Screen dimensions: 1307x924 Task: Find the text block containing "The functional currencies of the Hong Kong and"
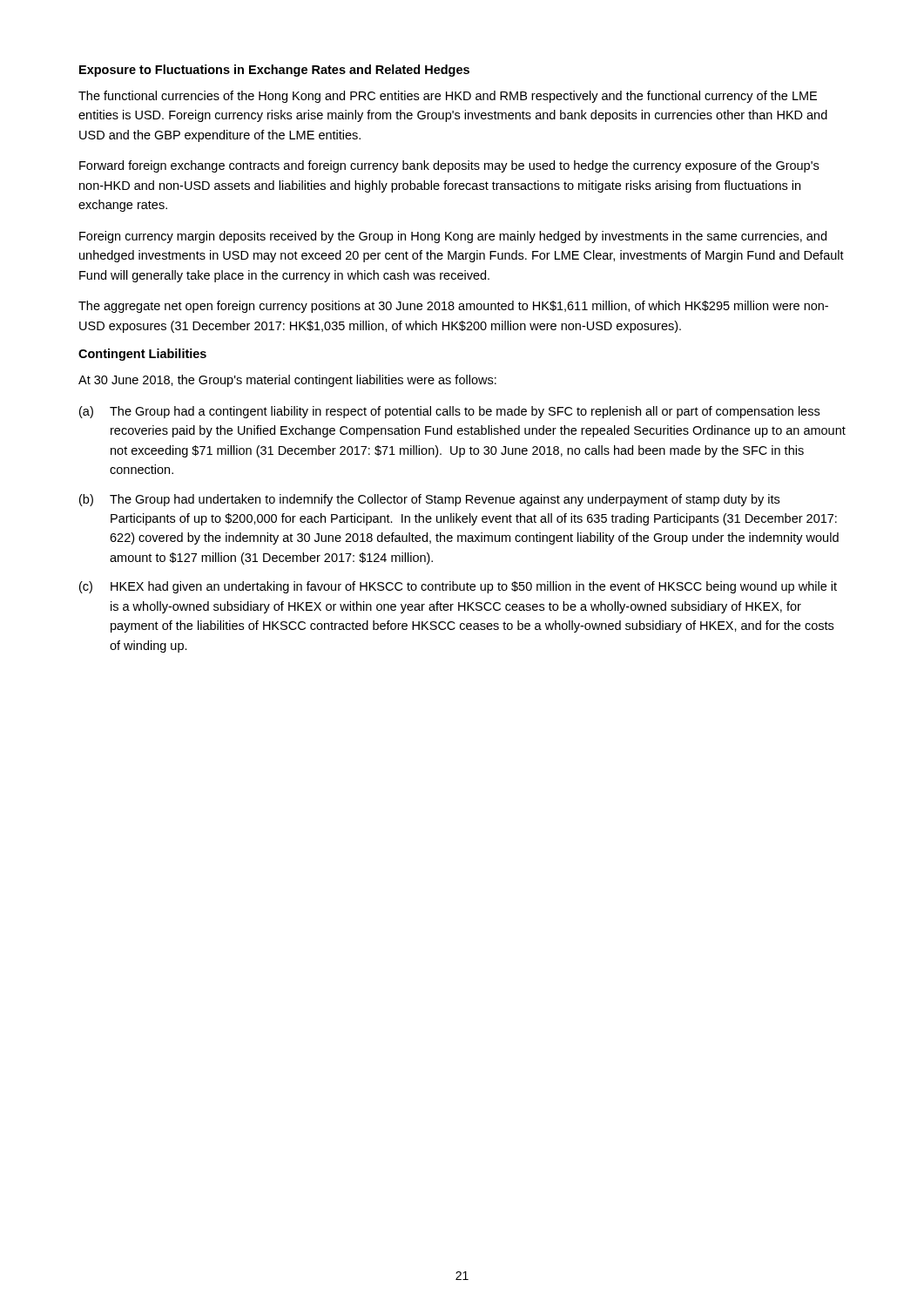453,115
